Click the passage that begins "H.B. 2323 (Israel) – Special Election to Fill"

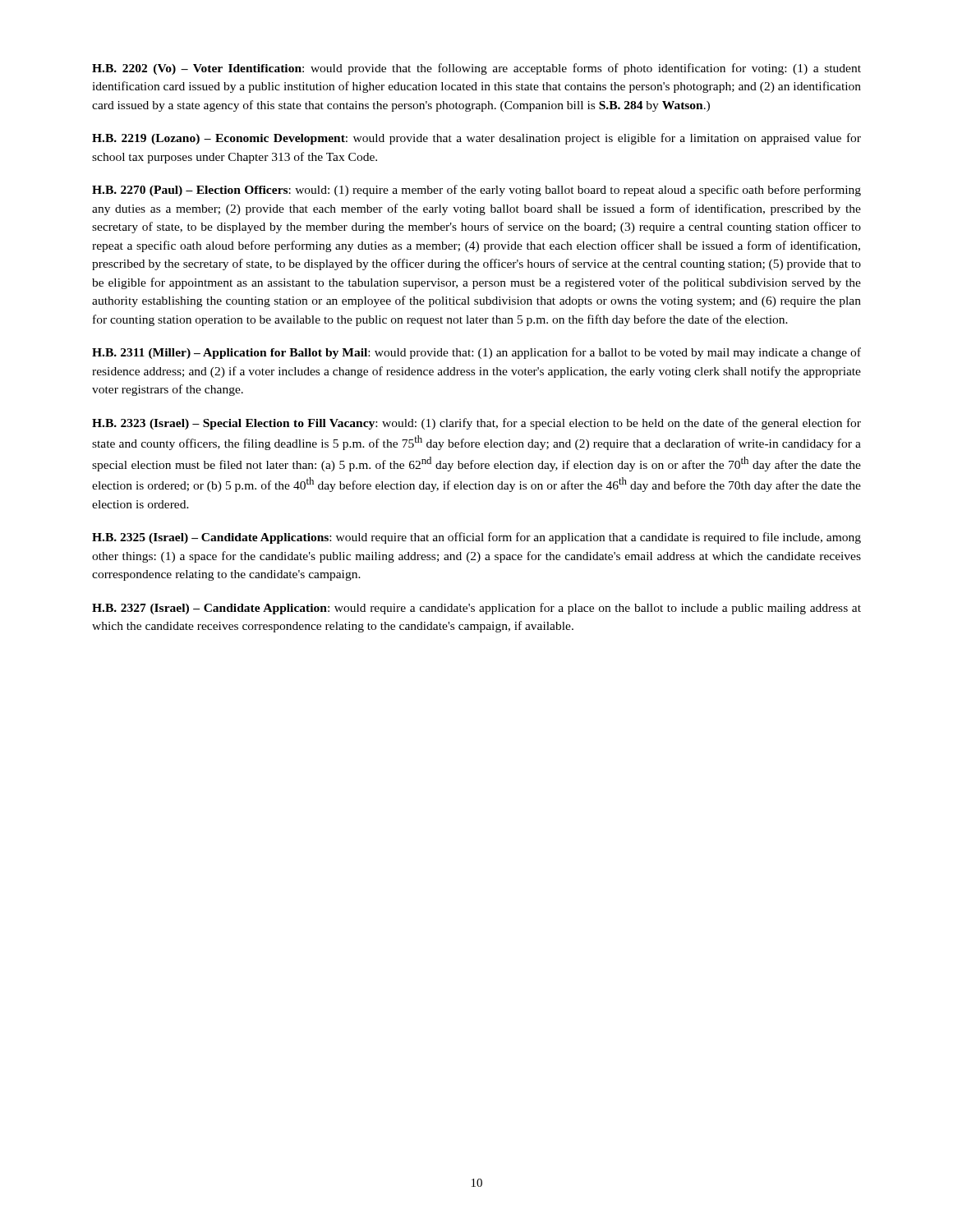click(476, 463)
